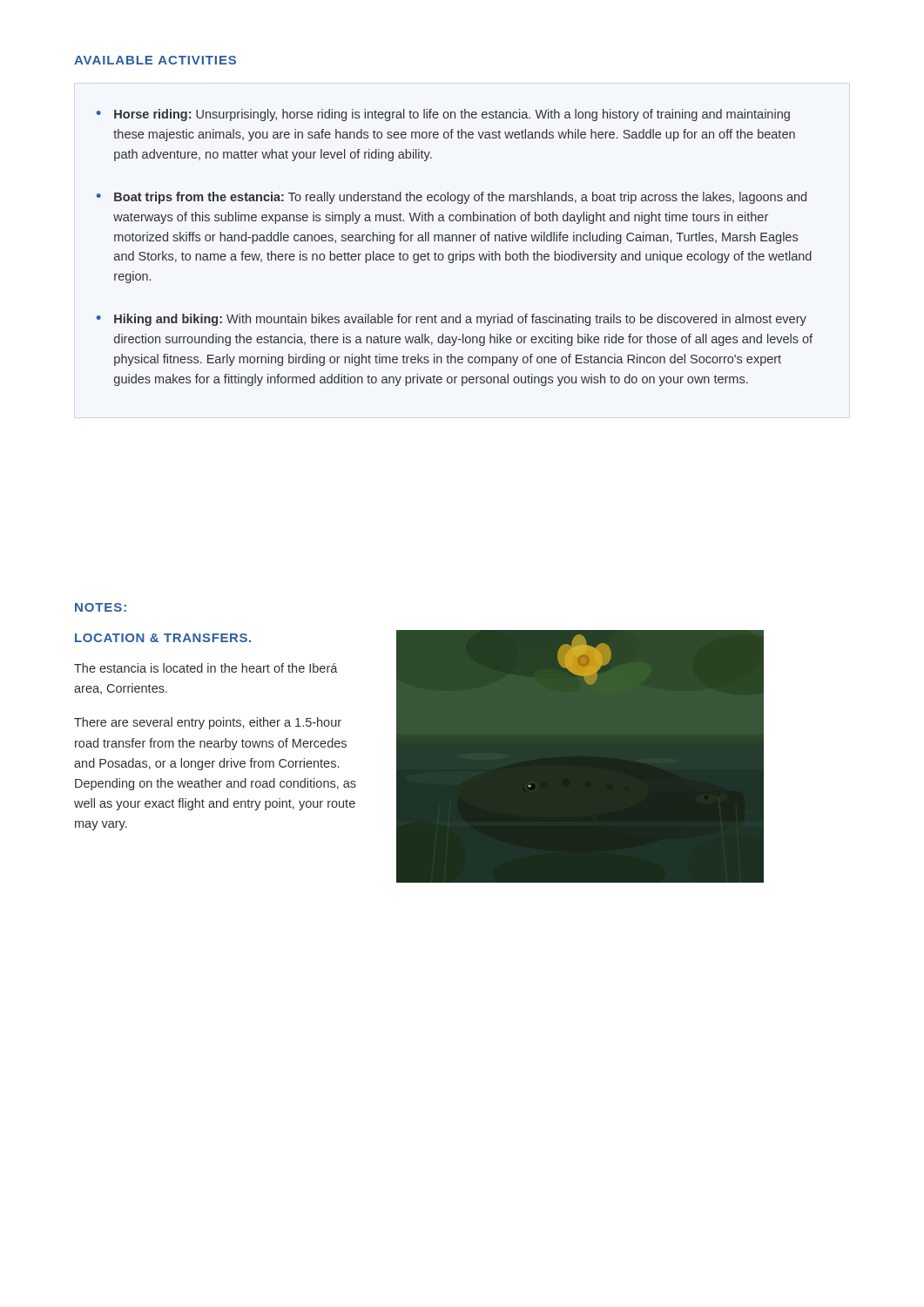
Task: Find the text block that reads "There are several entry points, either a 1.5-hour"
Action: [215, 773]
